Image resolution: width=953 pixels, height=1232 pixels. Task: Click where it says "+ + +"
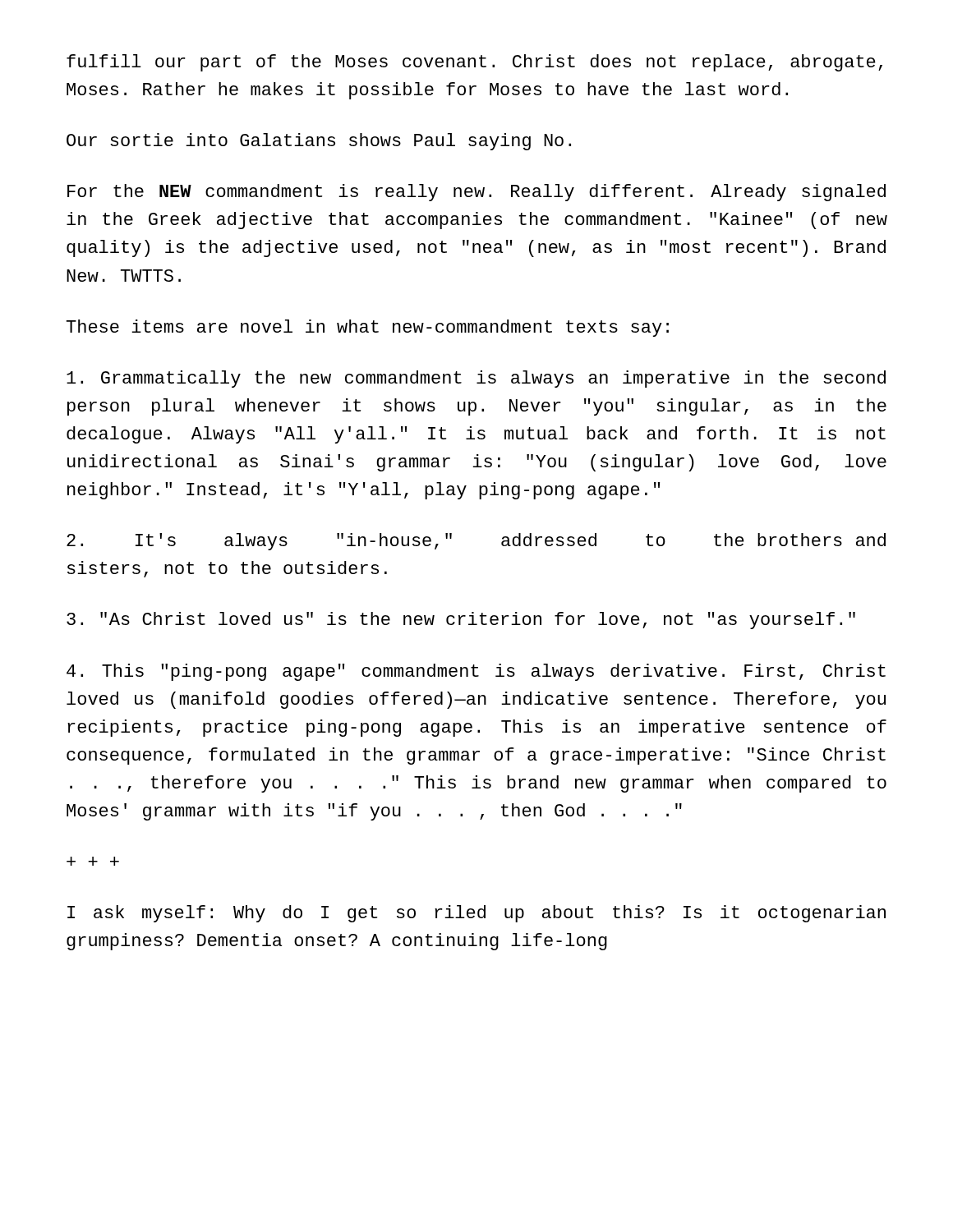click(93, 863)
